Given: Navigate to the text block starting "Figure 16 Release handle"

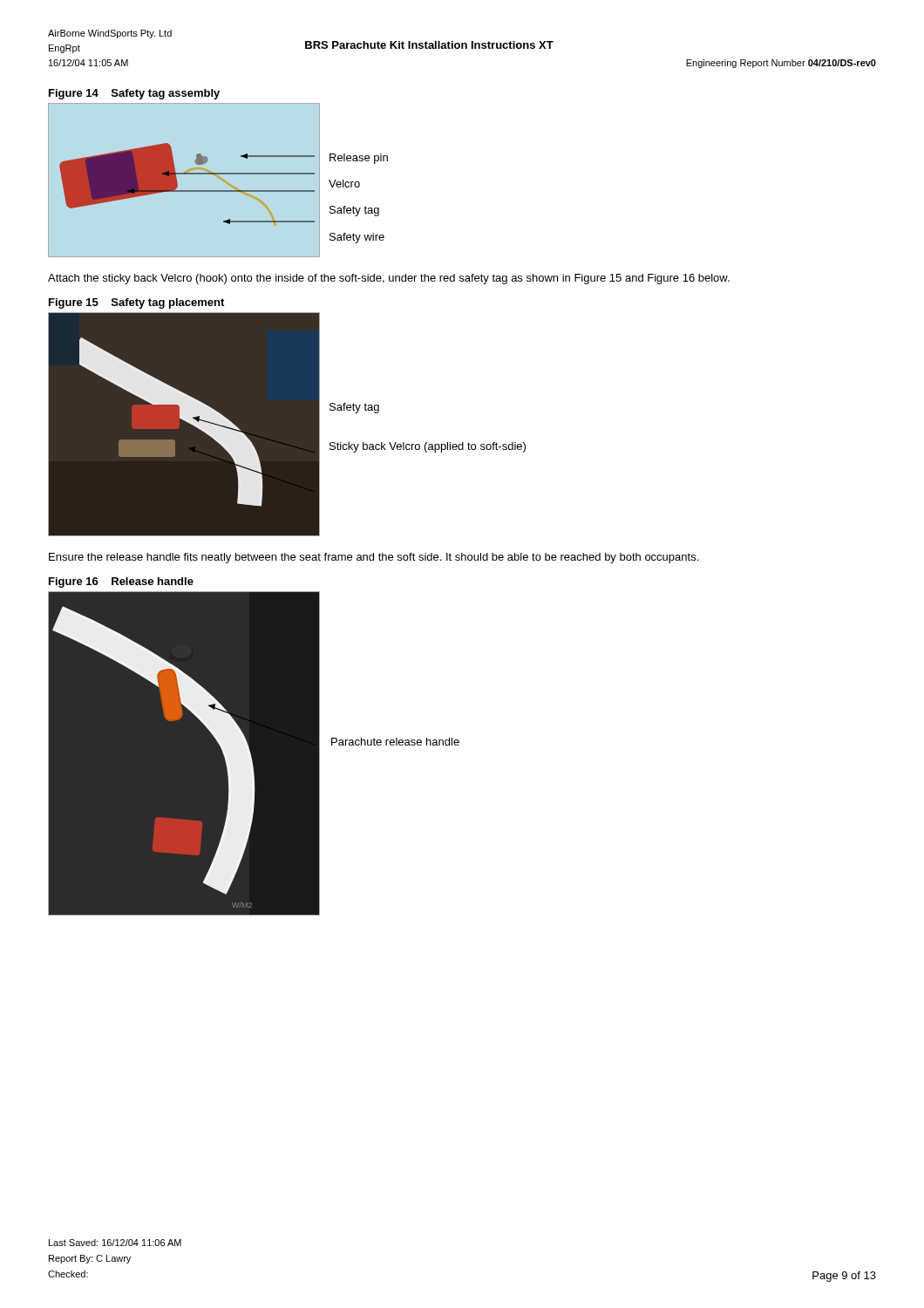Looking at the screenshot, I should [x=121, y=582].
